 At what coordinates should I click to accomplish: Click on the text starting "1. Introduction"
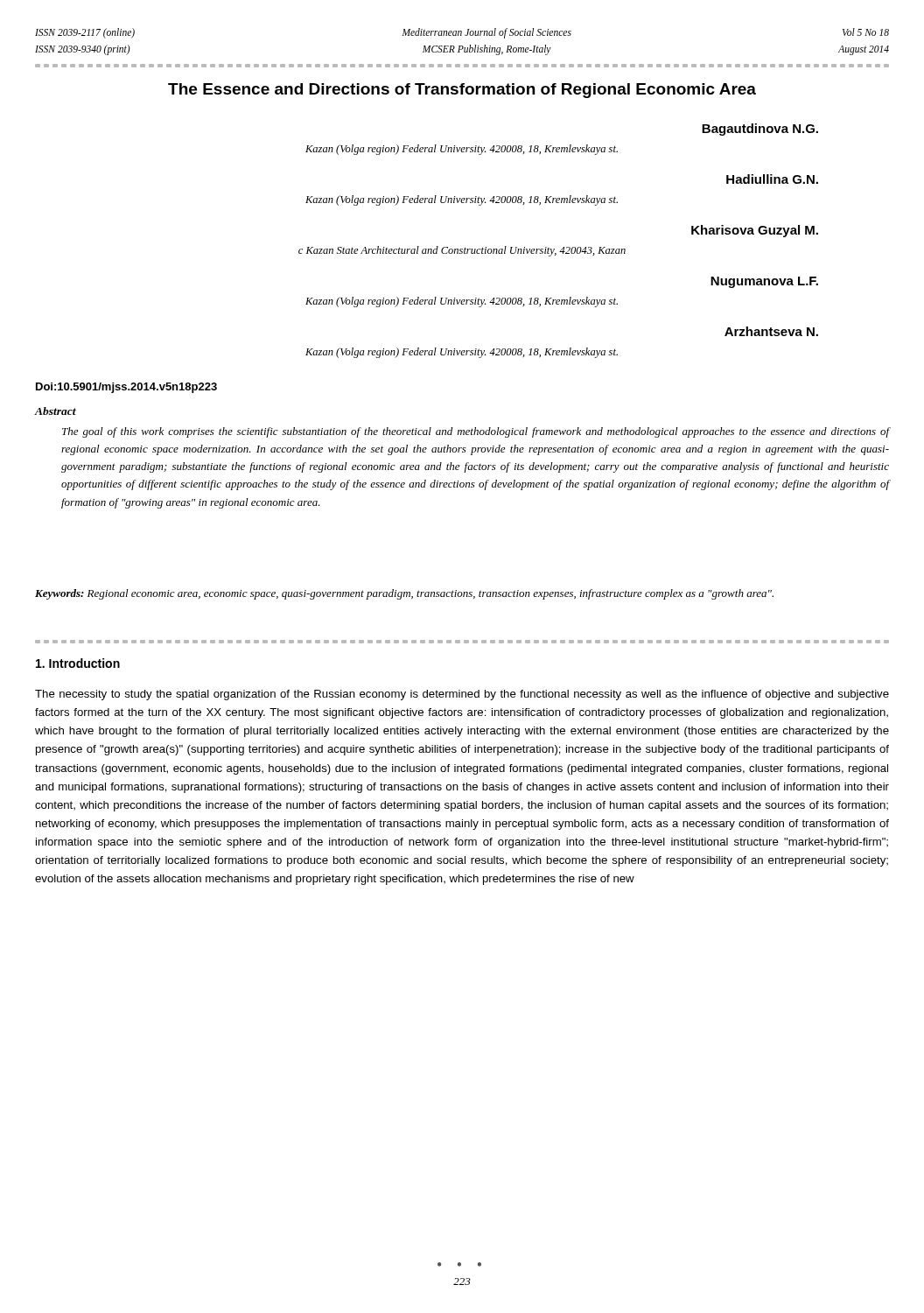[78, 664]
